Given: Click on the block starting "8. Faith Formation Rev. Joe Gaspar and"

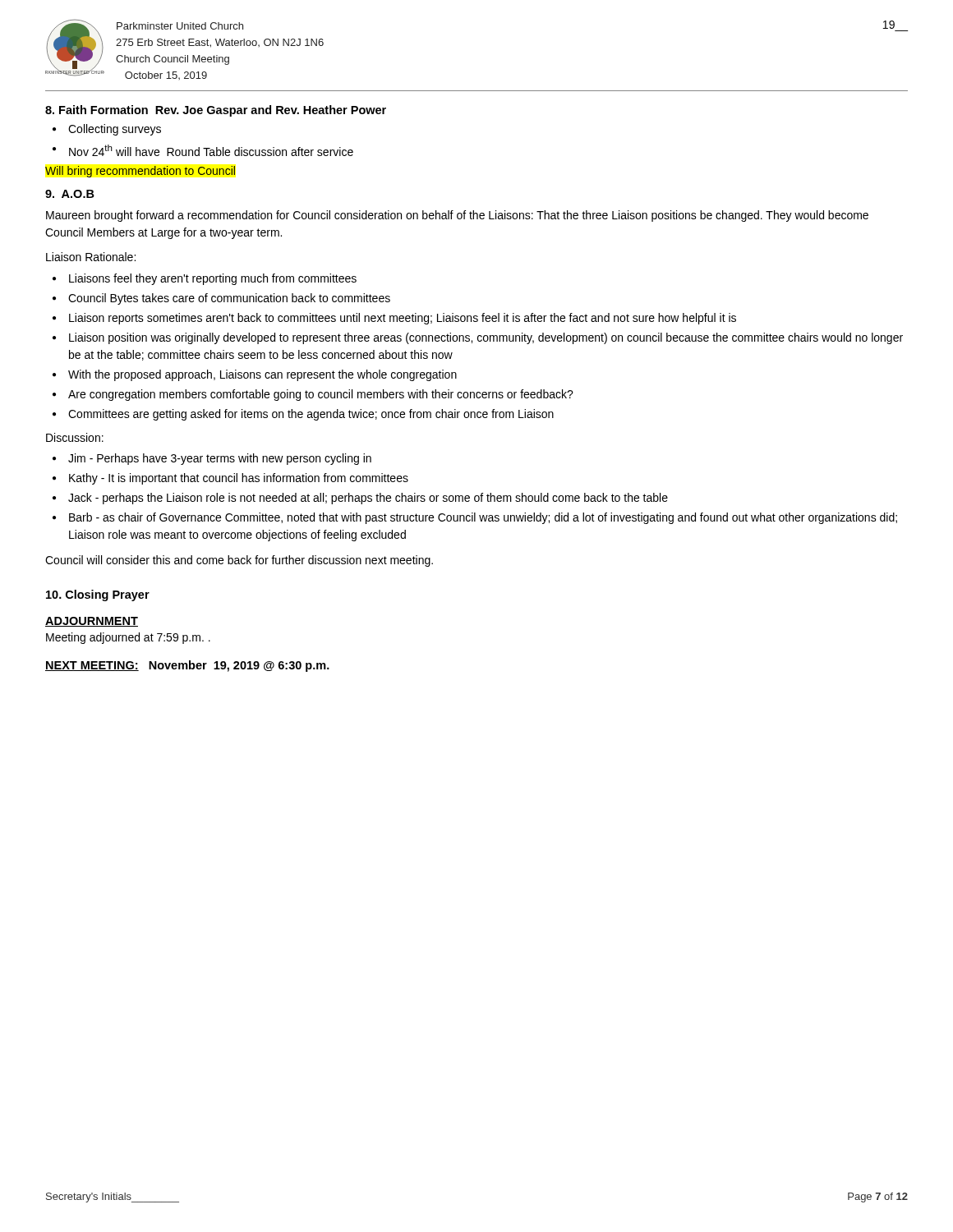Looking at the screenshot, I should (x=216, y=110).
